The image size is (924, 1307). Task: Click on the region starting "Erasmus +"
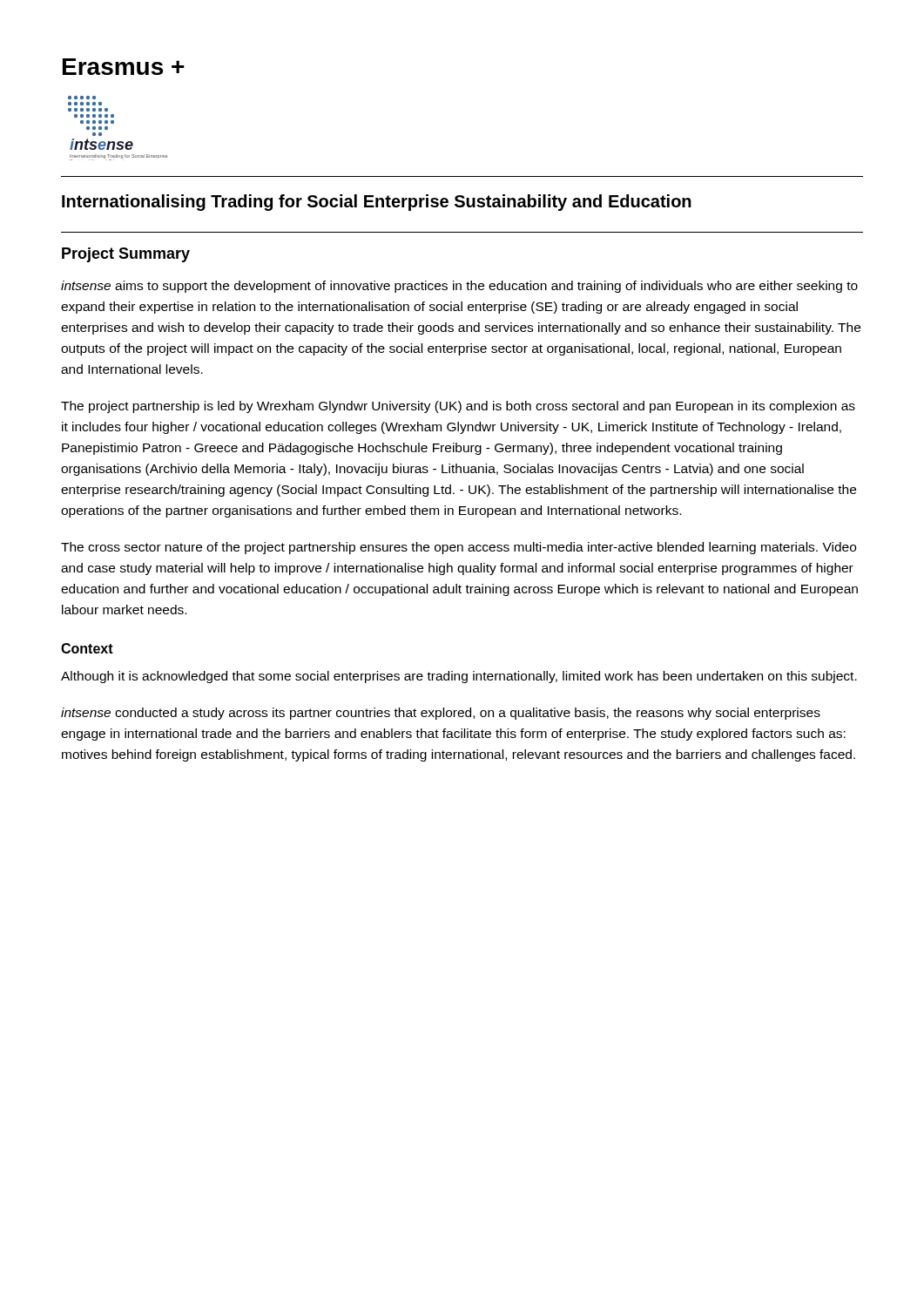tap(123, 67)
